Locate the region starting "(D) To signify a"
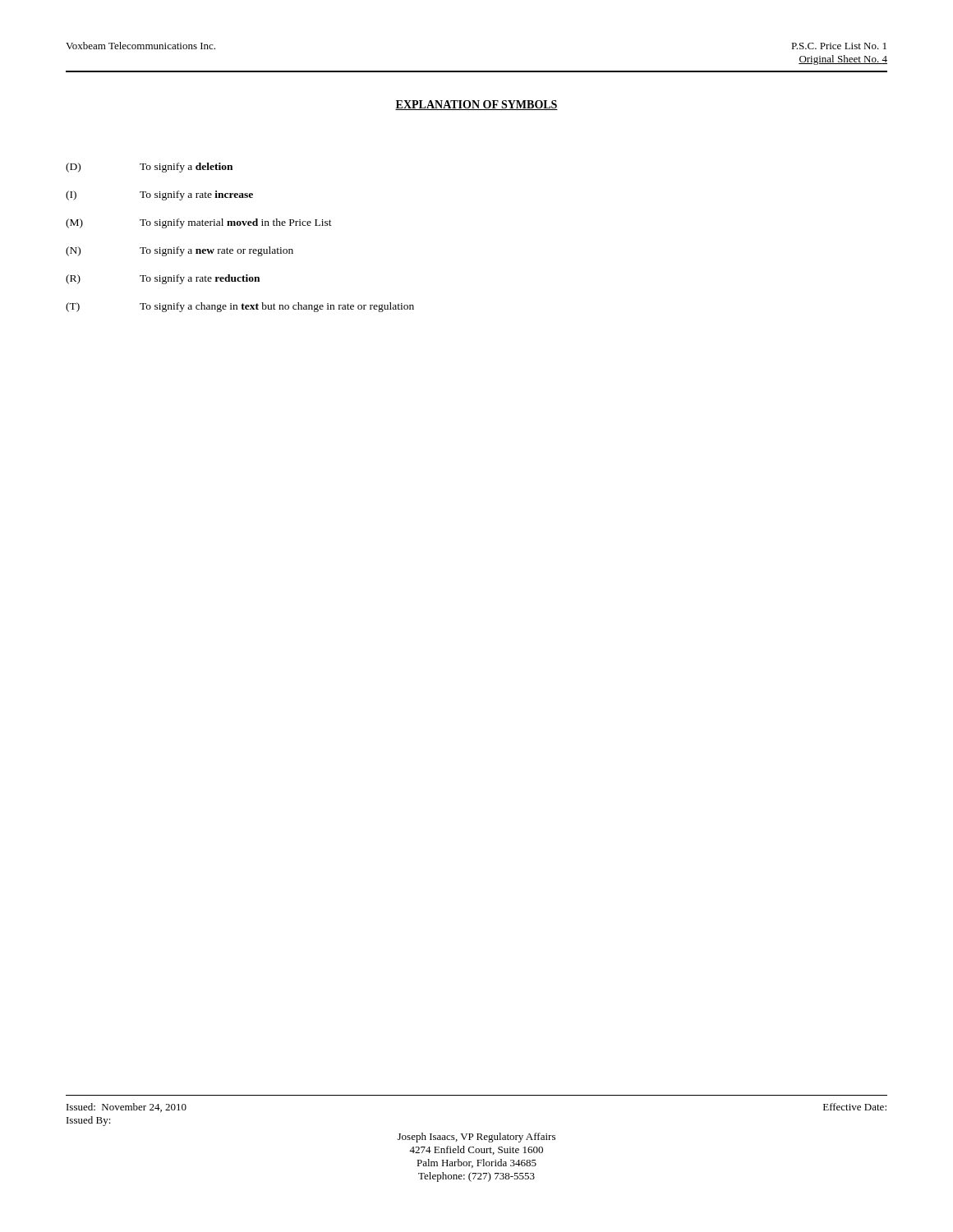Screen dimensions: 1232x953 (x=149, y=168)
